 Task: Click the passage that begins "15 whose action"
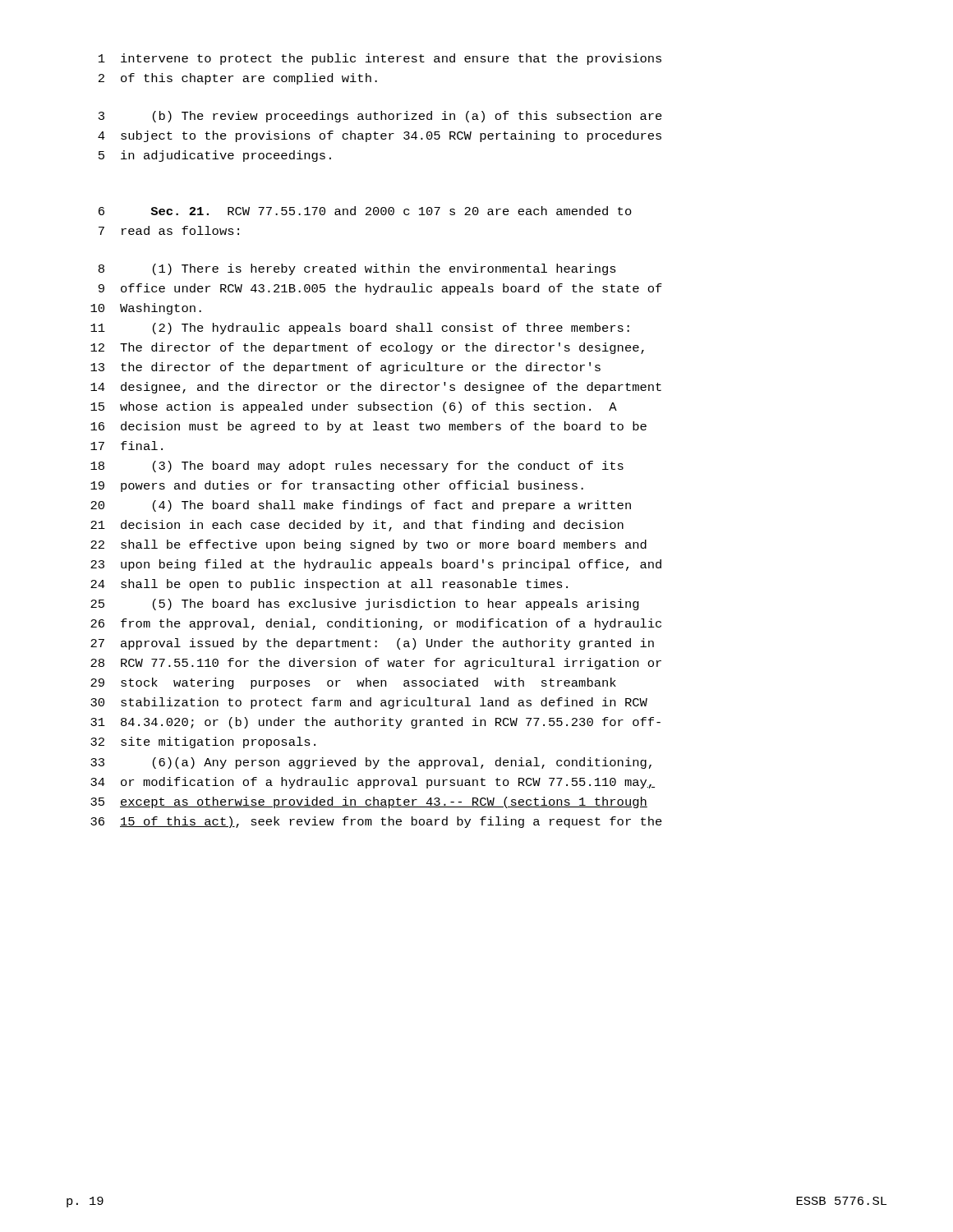pyautogui.click(x=476, y=408)
